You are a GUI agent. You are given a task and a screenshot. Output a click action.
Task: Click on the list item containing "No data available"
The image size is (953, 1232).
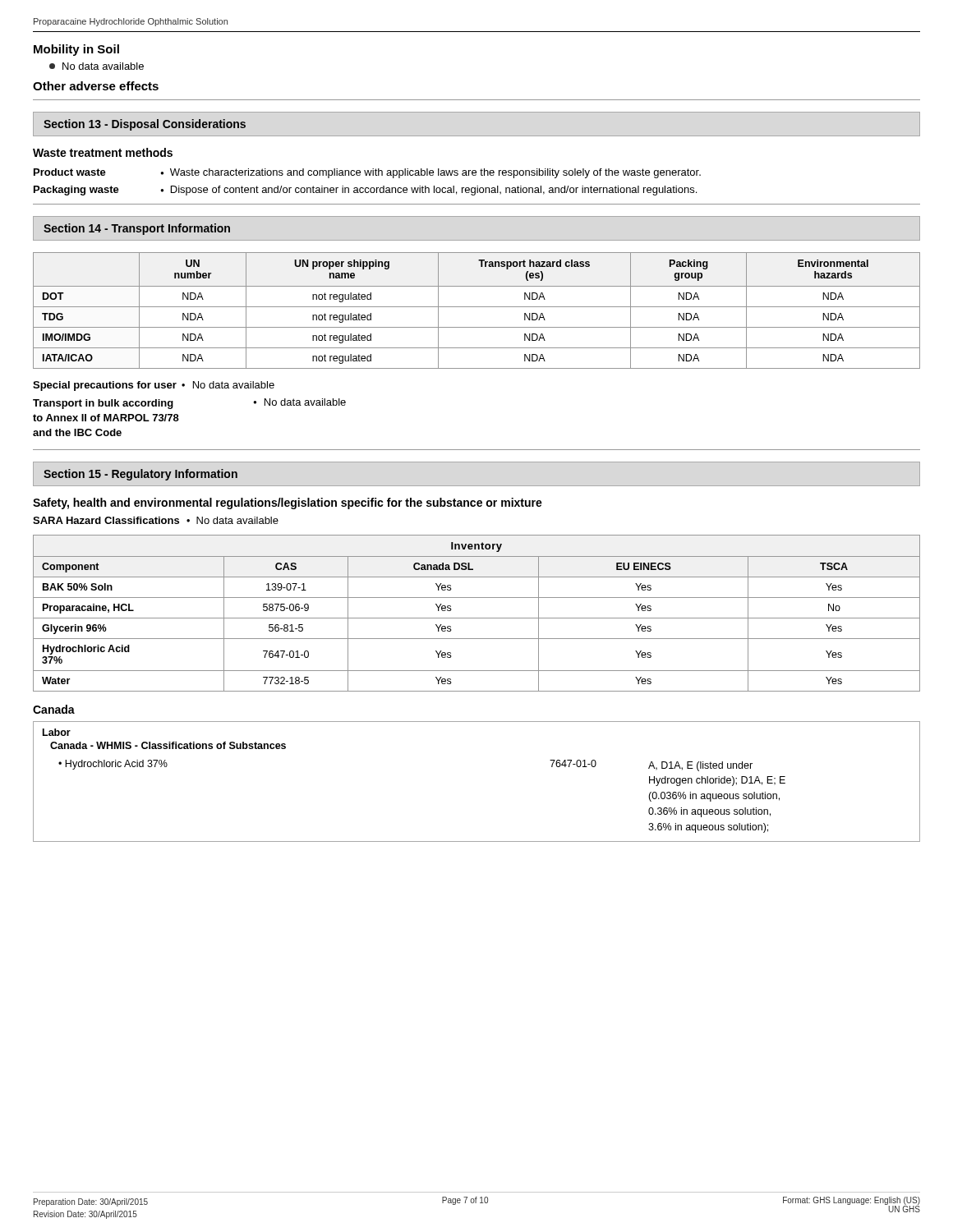(x=97, y=66)
